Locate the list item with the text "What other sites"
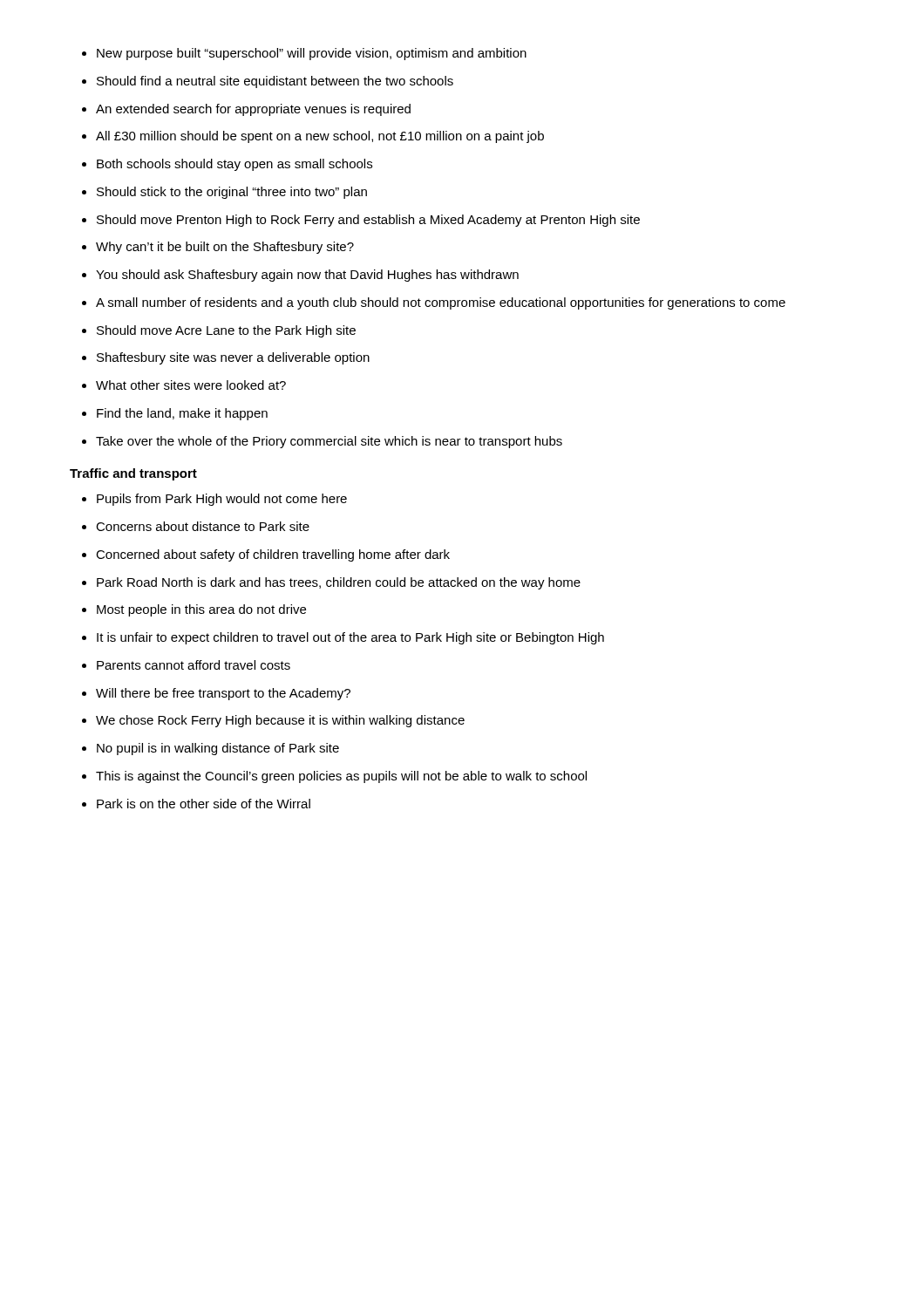The image size is (924, 1308). [191, 385]
